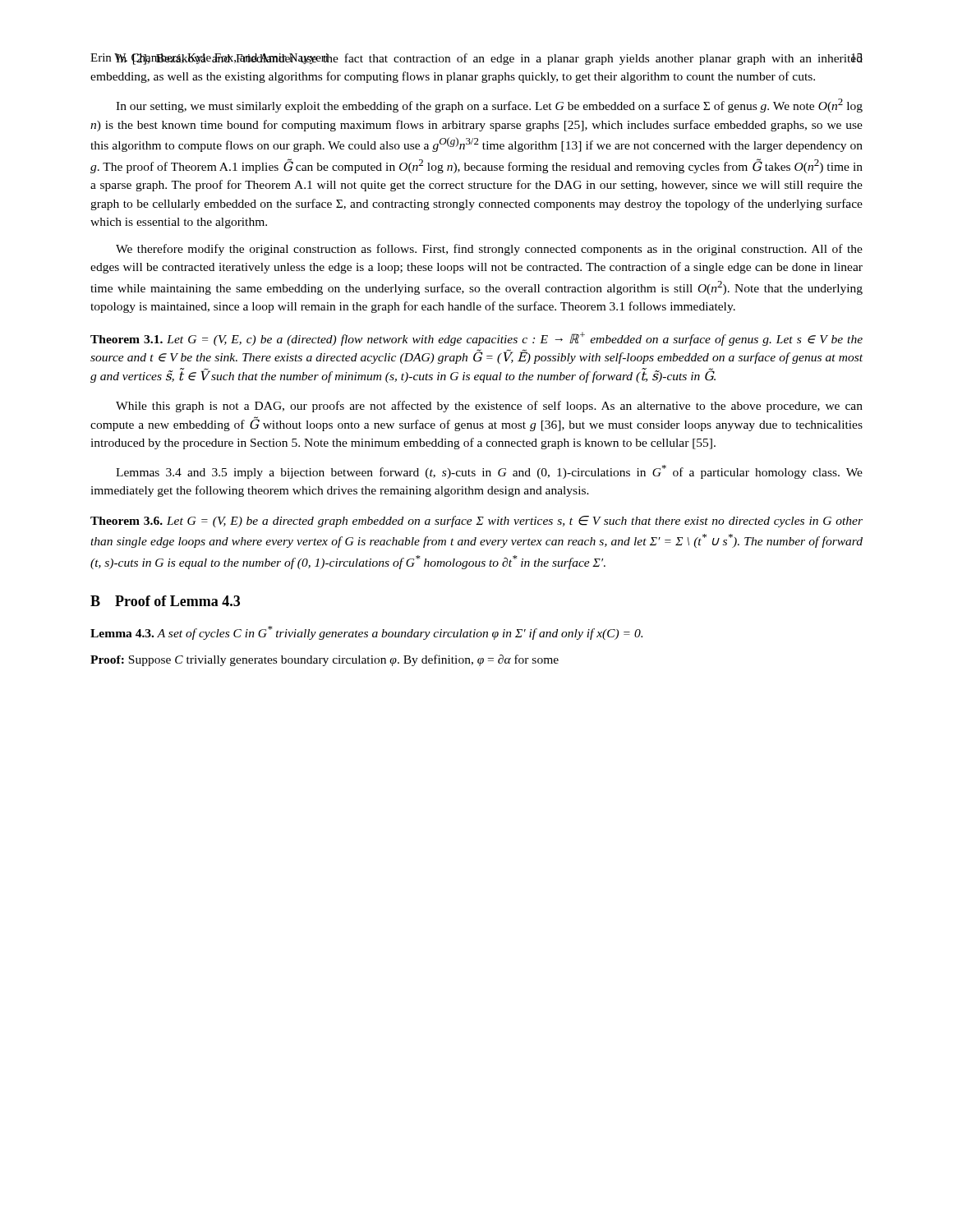Find the text block that reads "While this graph is"
This screenshot has width=953, height=1232.
click(476, 425)
